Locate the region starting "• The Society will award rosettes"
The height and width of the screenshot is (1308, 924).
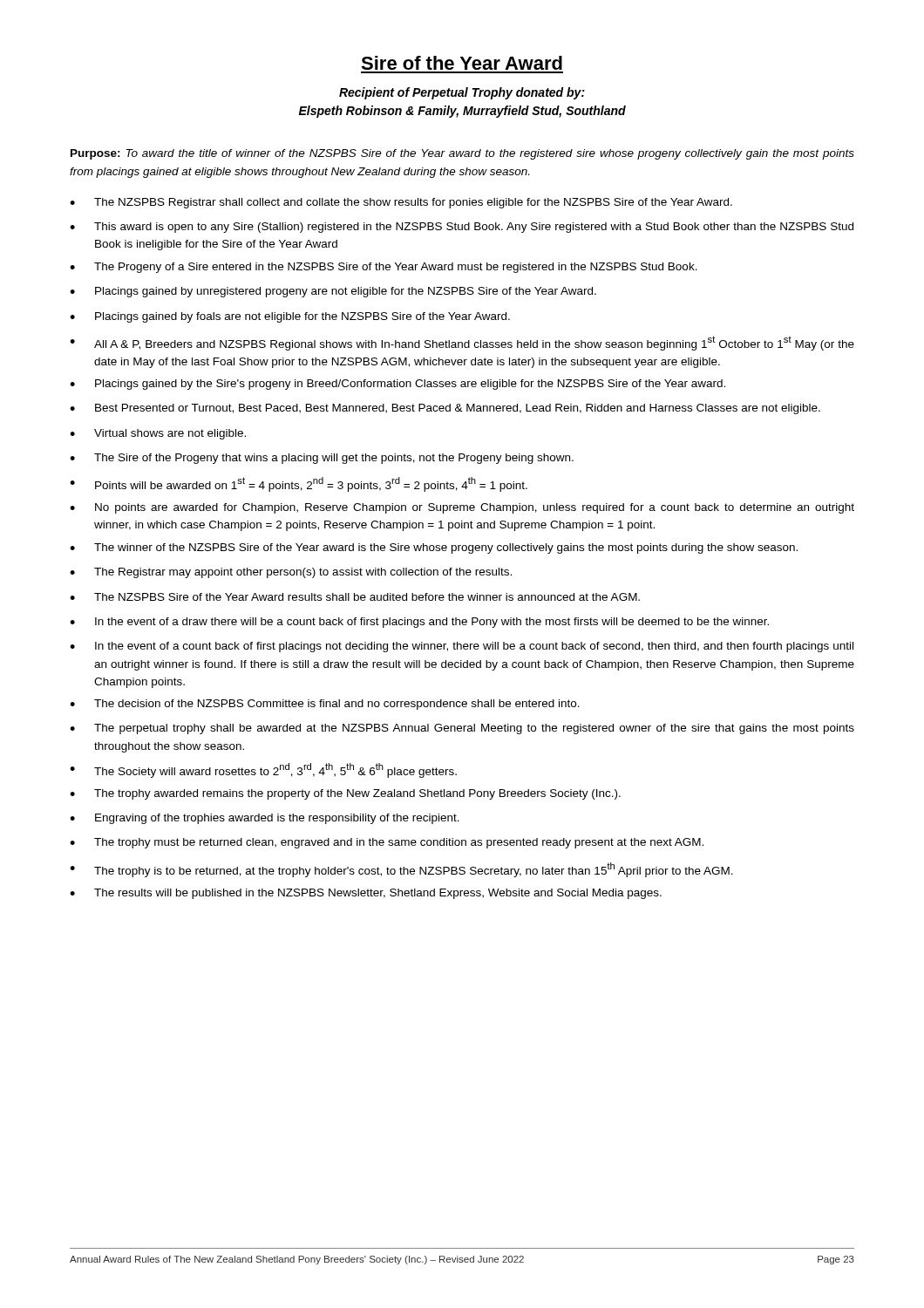[x=462, y=770]
